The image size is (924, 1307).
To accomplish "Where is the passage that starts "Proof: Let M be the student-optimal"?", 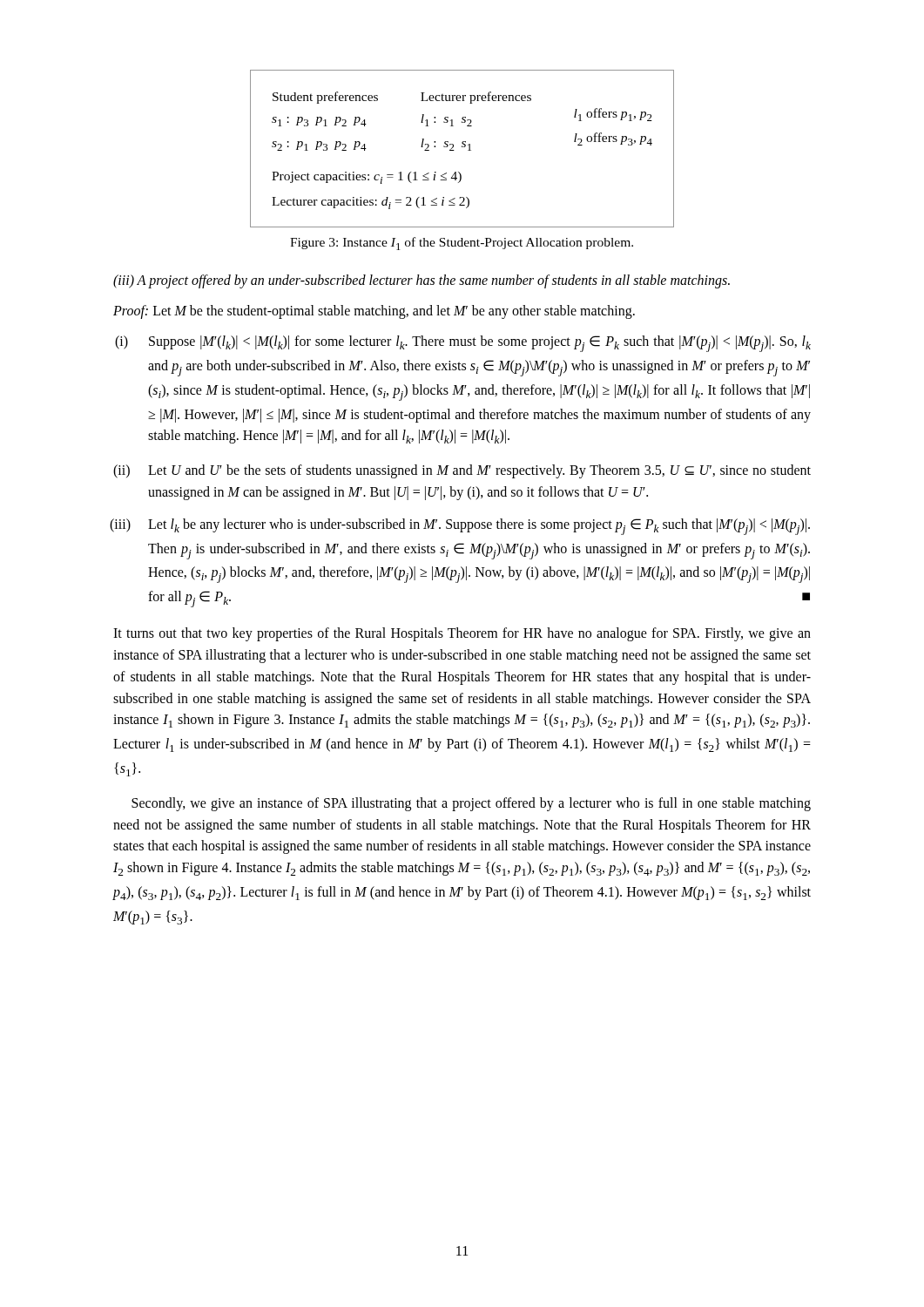I will pos(374,311).
